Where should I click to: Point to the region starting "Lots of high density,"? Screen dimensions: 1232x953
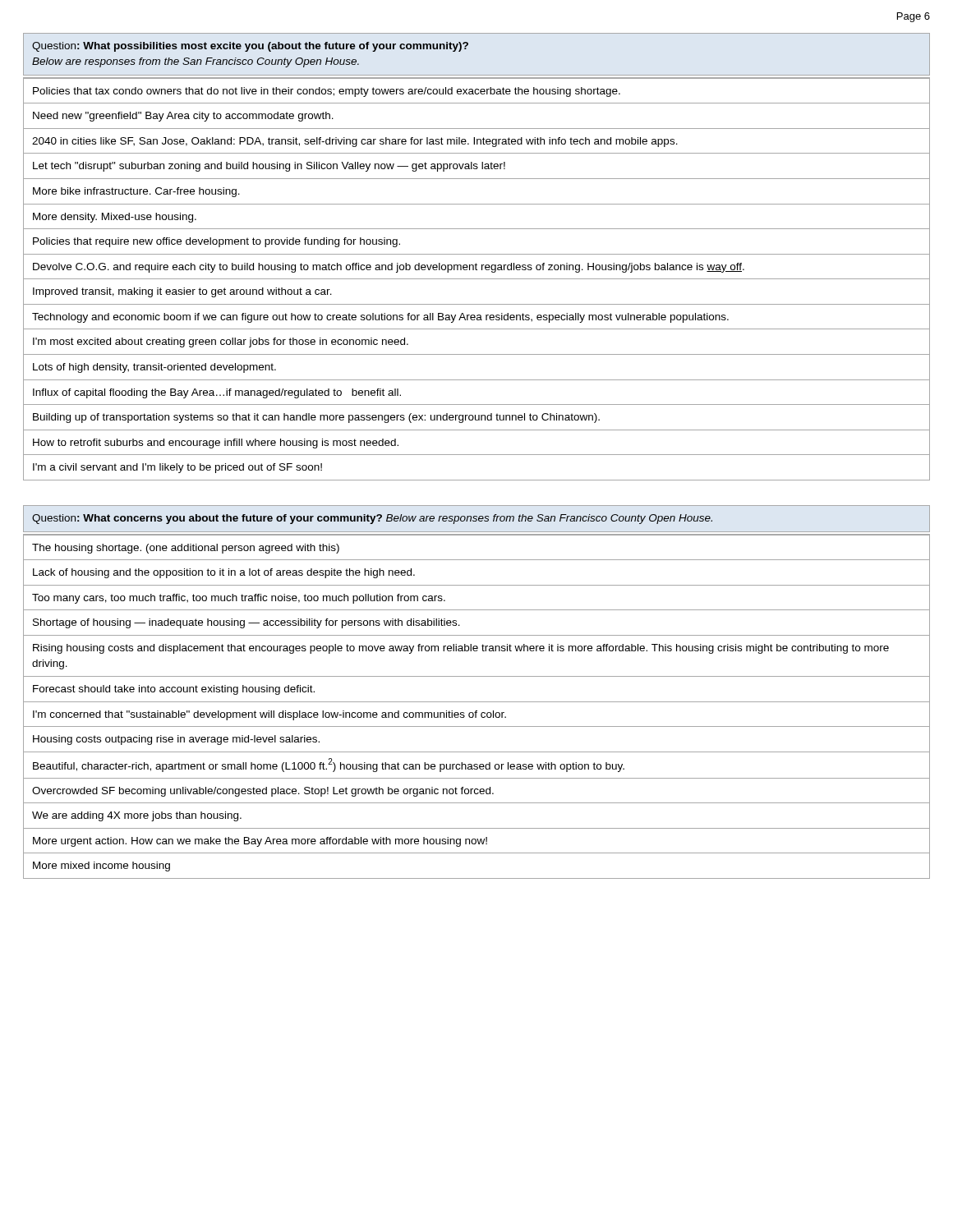point(154,367)
